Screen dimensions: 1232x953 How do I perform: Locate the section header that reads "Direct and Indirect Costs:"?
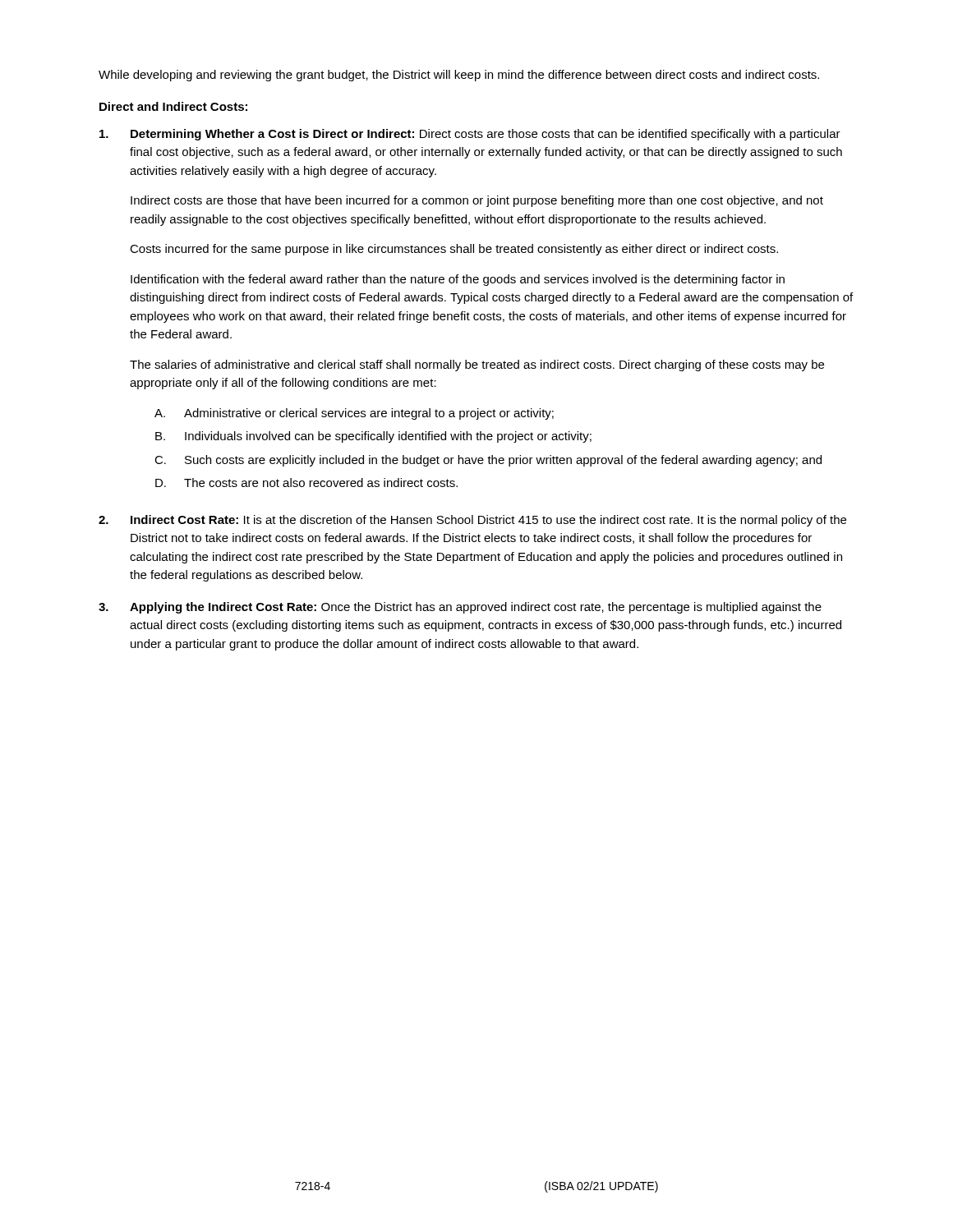pos(174,106)
